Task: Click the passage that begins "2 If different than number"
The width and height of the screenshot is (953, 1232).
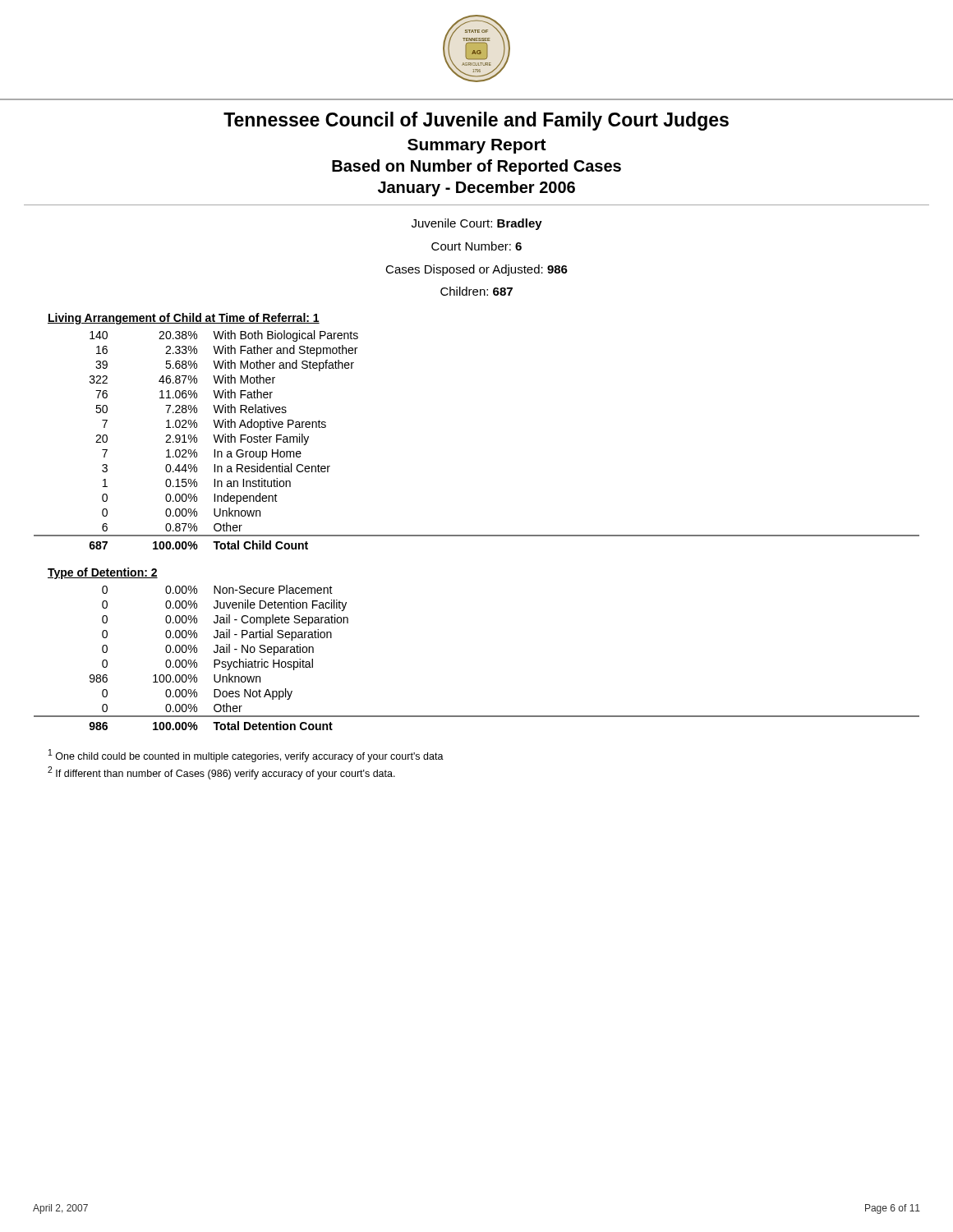Action: click(x=222, y=773)
